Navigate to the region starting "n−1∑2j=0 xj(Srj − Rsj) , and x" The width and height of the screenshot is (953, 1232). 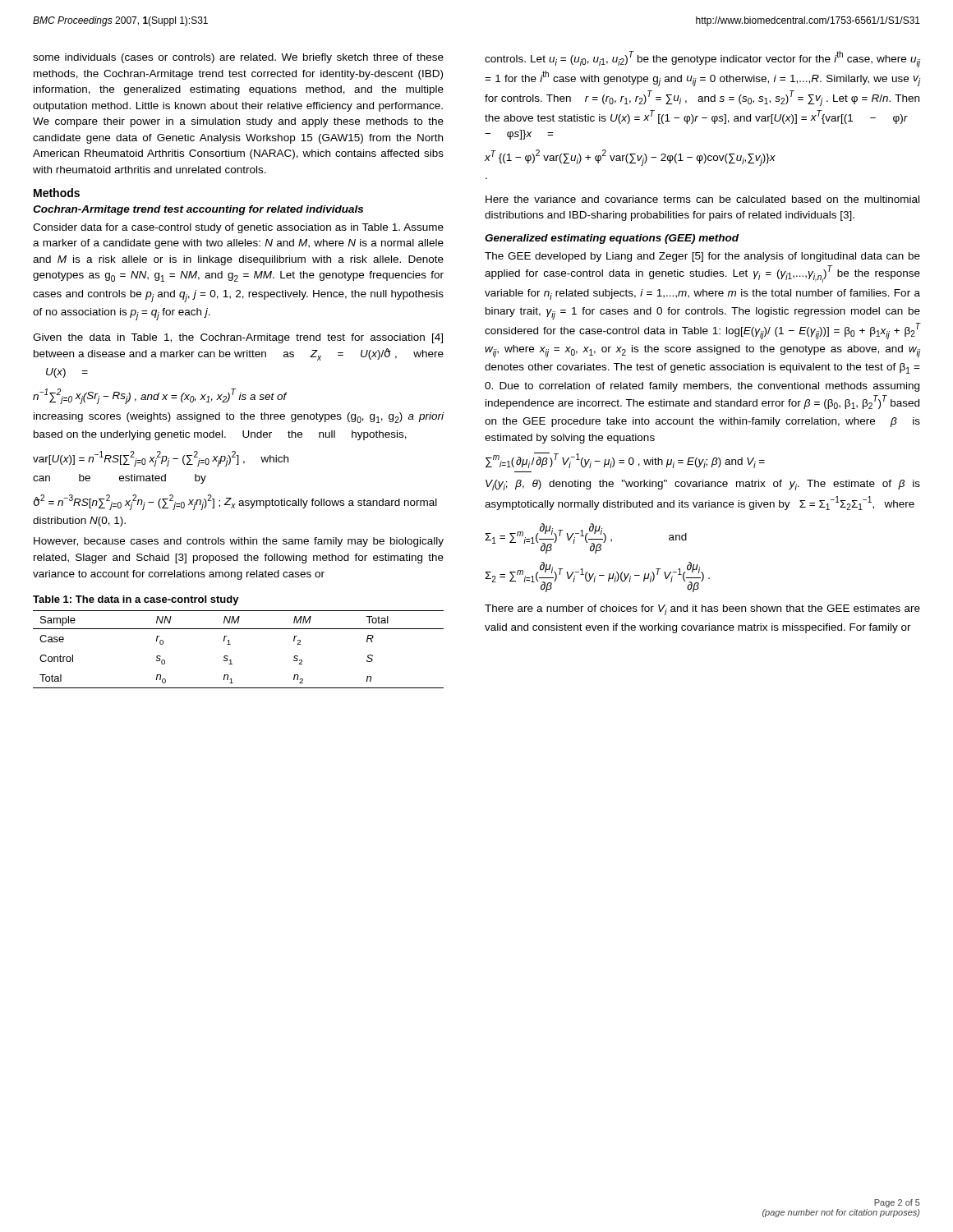tap(238, 396)
